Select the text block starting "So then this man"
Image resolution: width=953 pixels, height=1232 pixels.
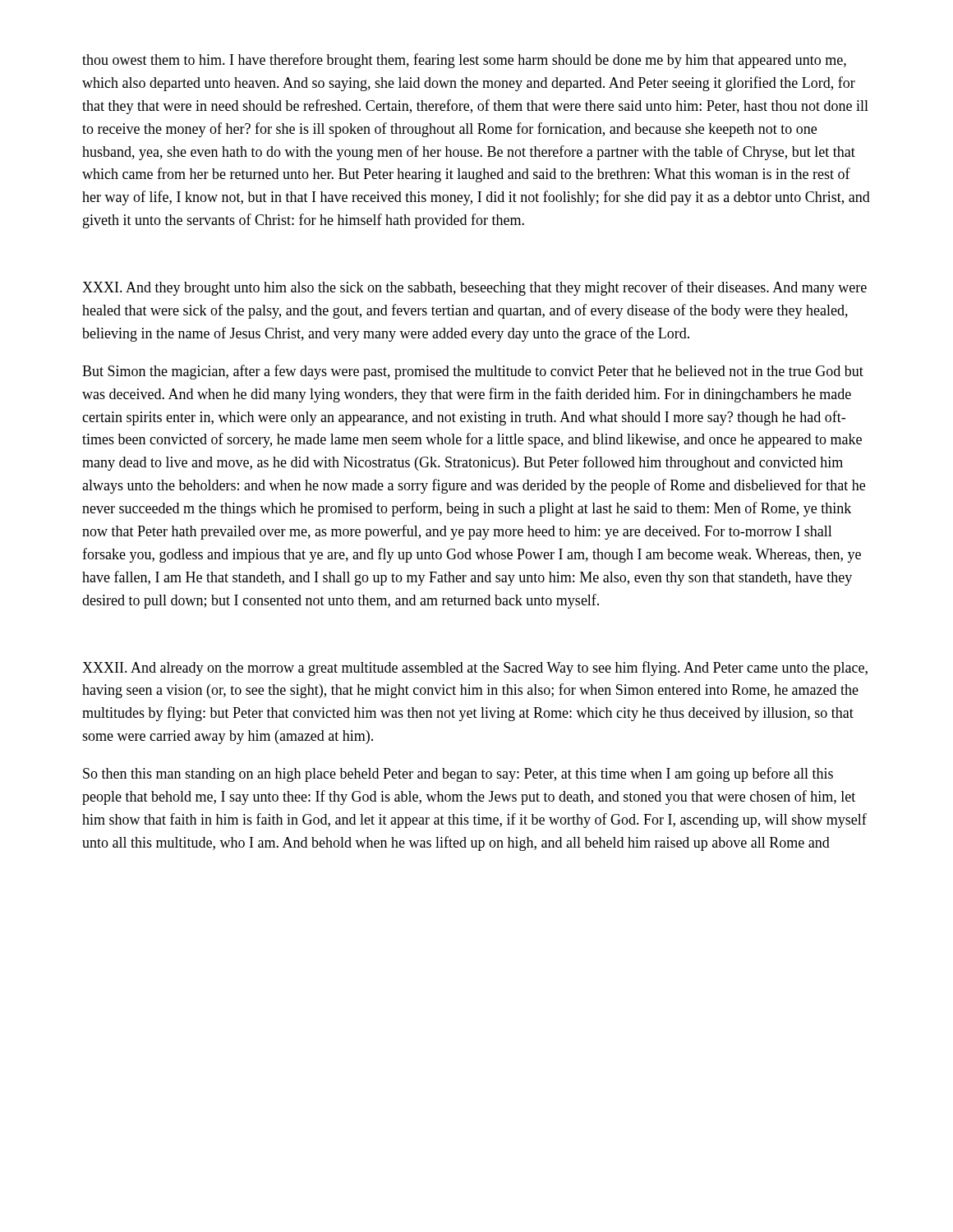click(474, 808)
